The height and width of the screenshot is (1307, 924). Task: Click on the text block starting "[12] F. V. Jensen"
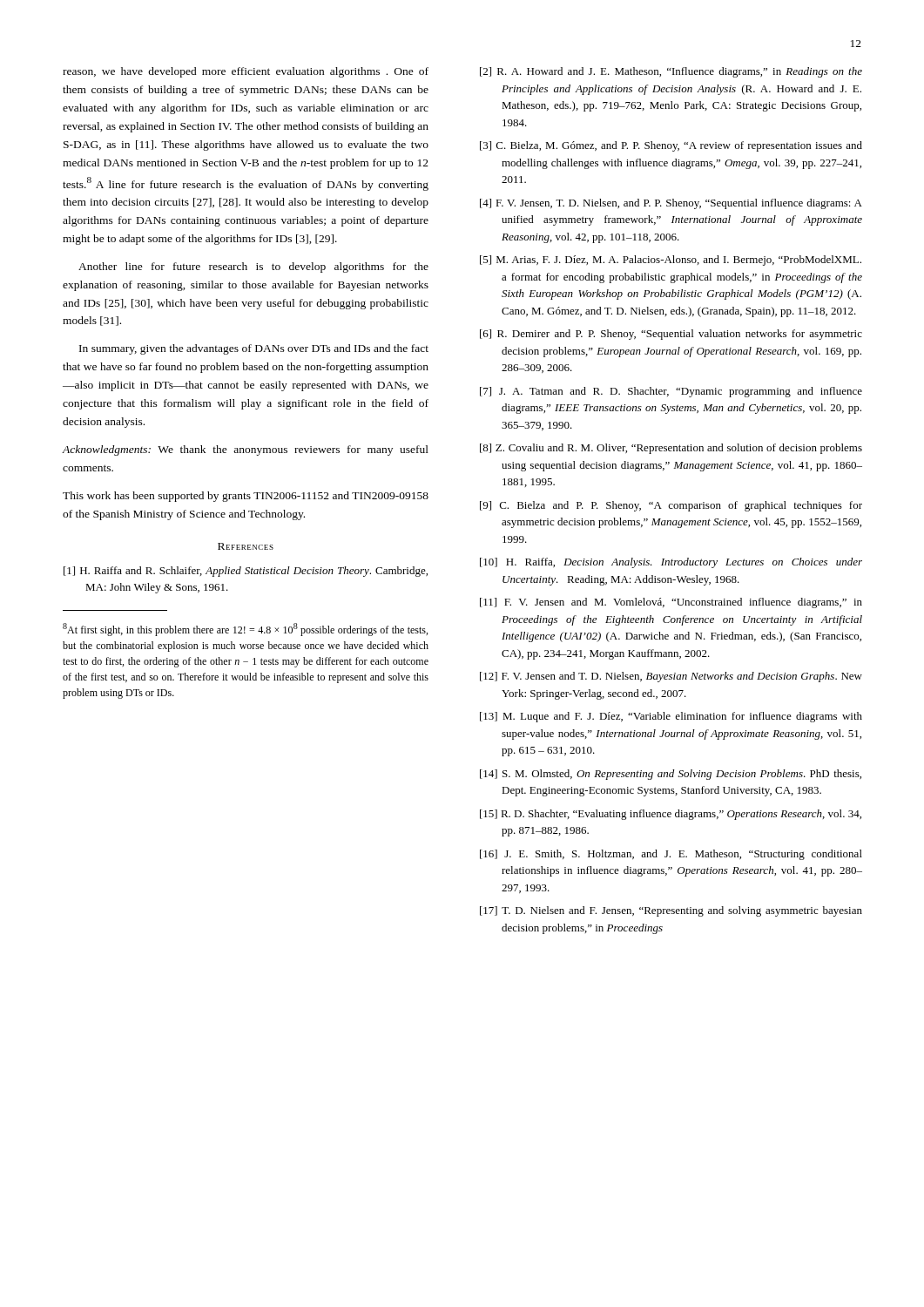(671, 684)
